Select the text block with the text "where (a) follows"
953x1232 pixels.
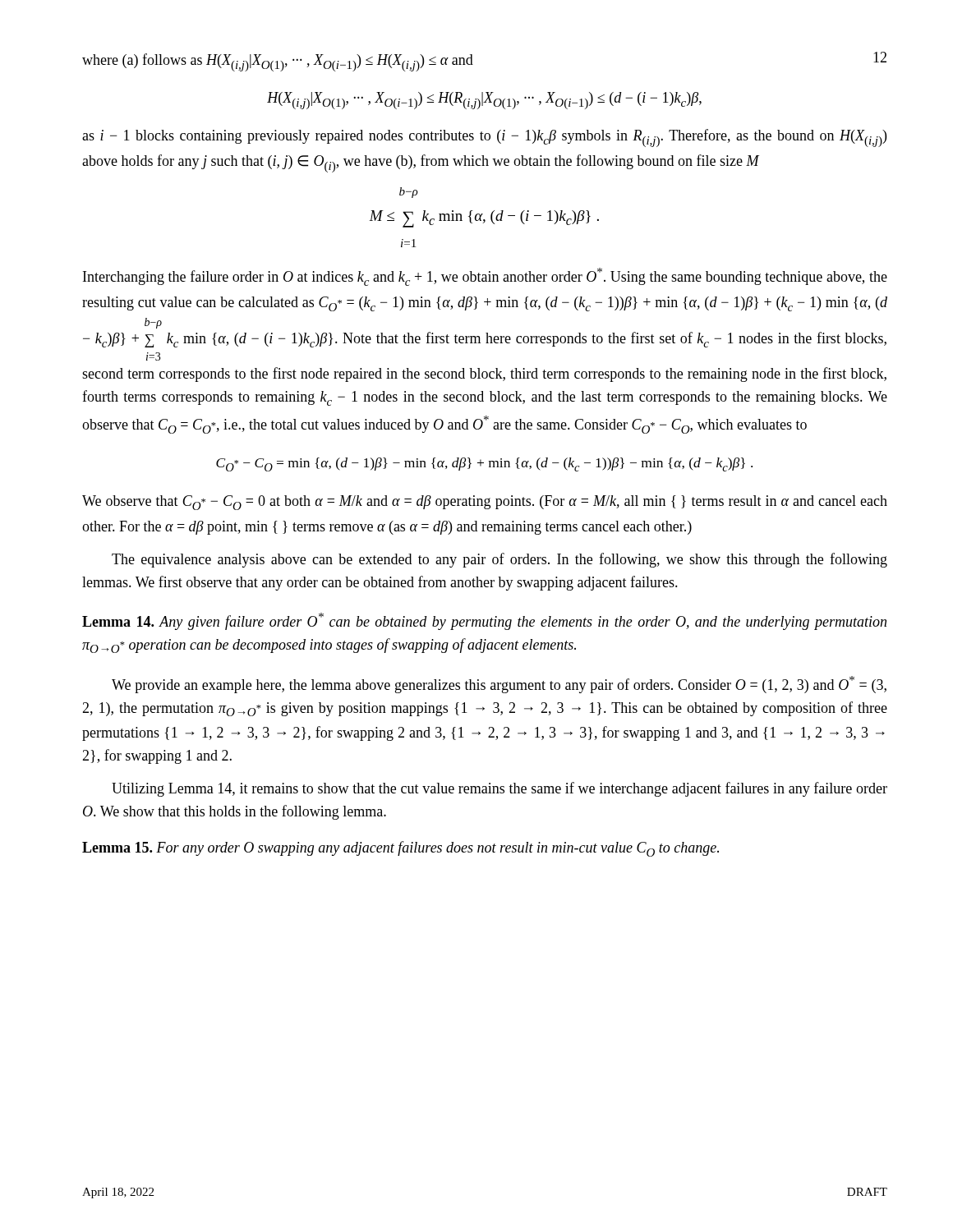(278, 61)
